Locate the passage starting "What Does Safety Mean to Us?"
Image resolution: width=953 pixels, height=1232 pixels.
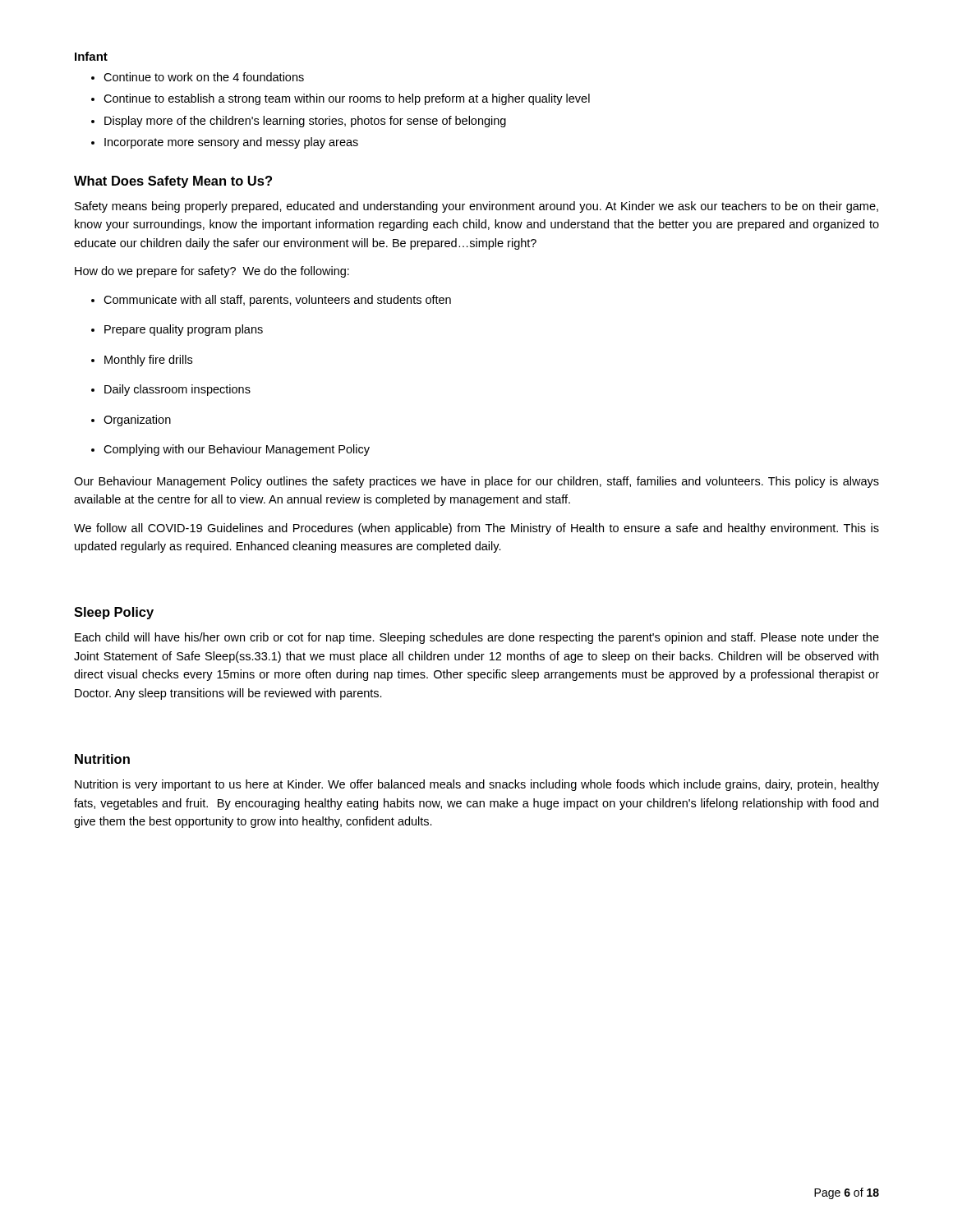[x=173, y=181]
